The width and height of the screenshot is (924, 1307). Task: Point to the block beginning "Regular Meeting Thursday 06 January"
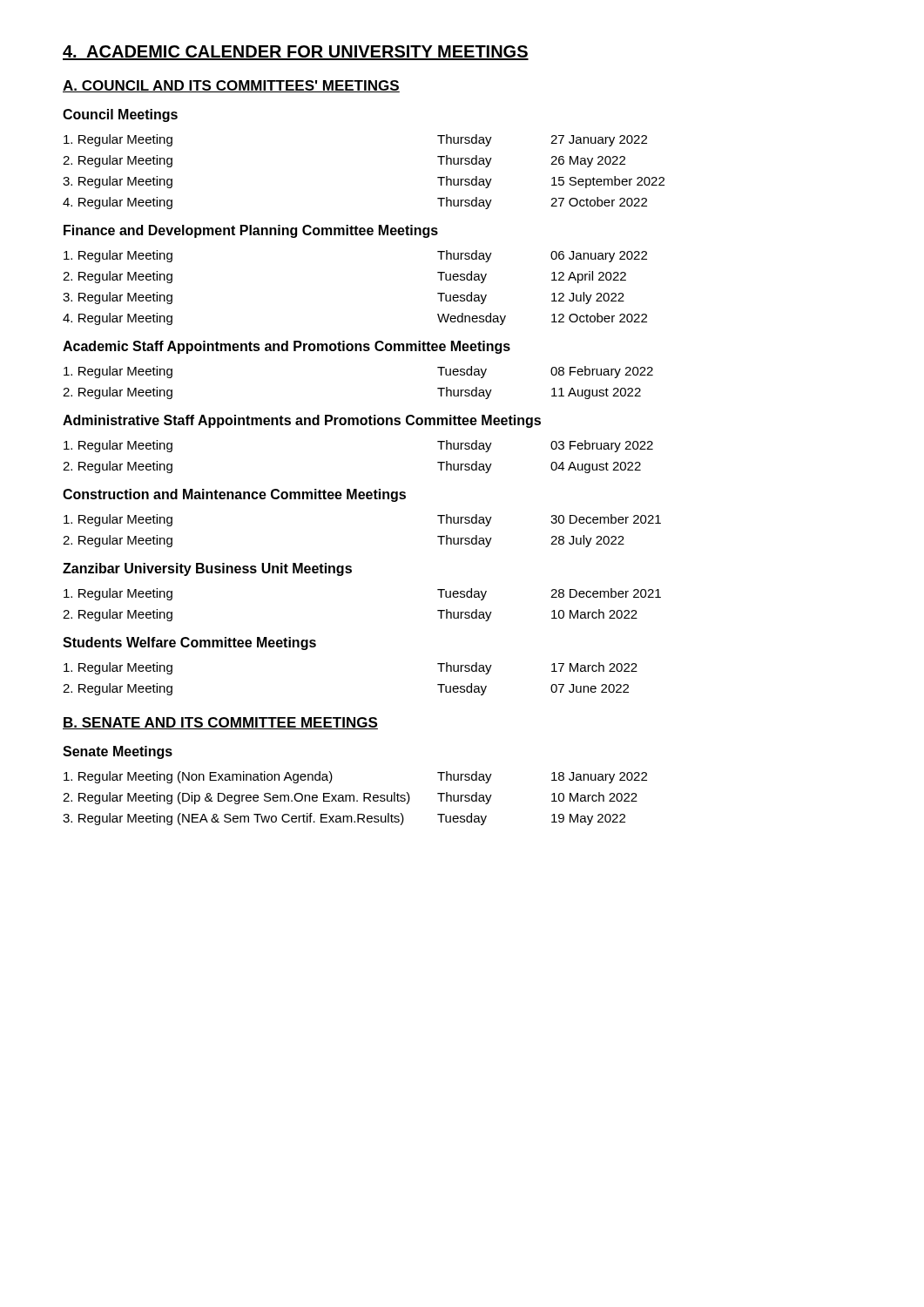click(x=462, y=255)
